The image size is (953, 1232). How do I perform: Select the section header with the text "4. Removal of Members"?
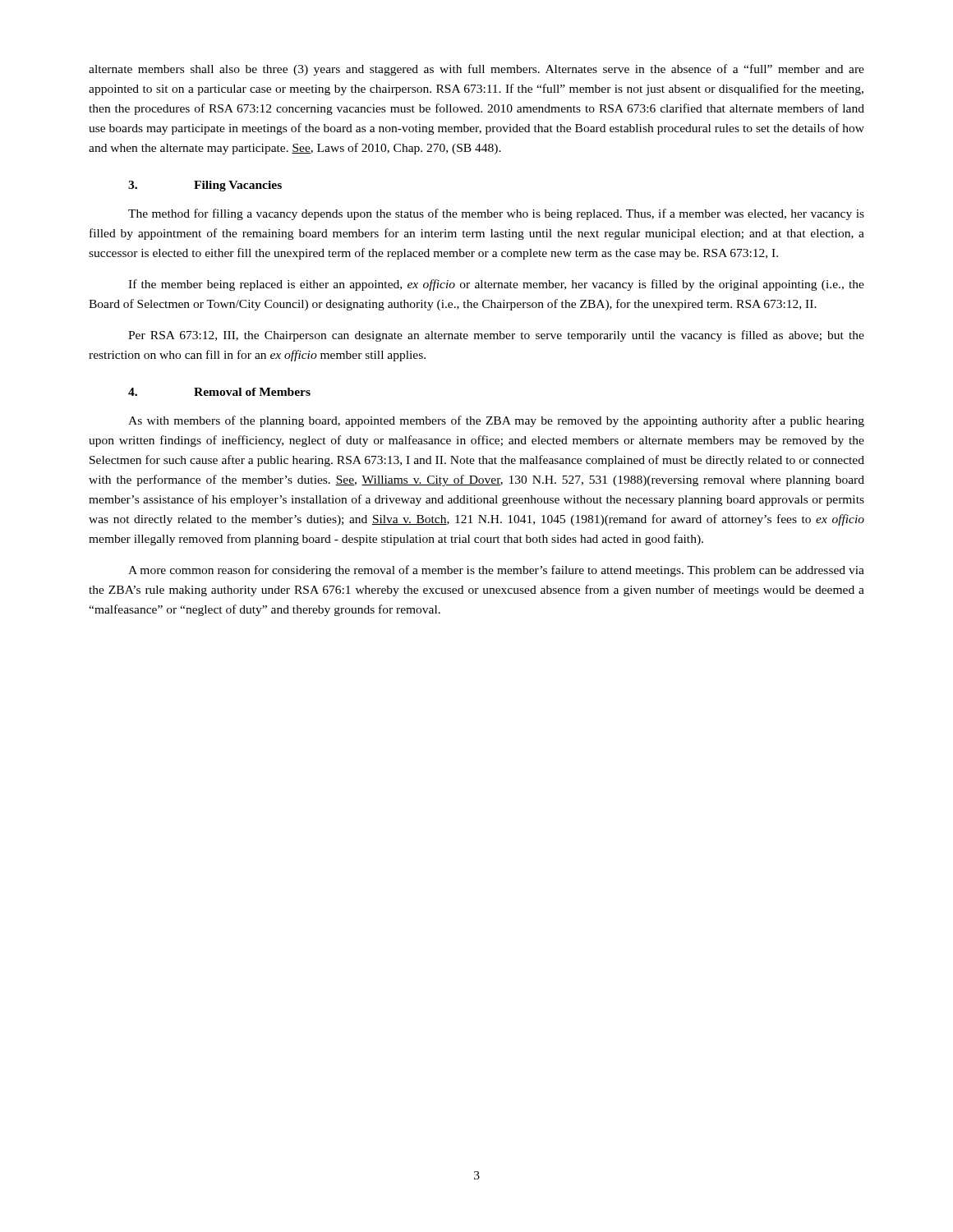point(200,392)
